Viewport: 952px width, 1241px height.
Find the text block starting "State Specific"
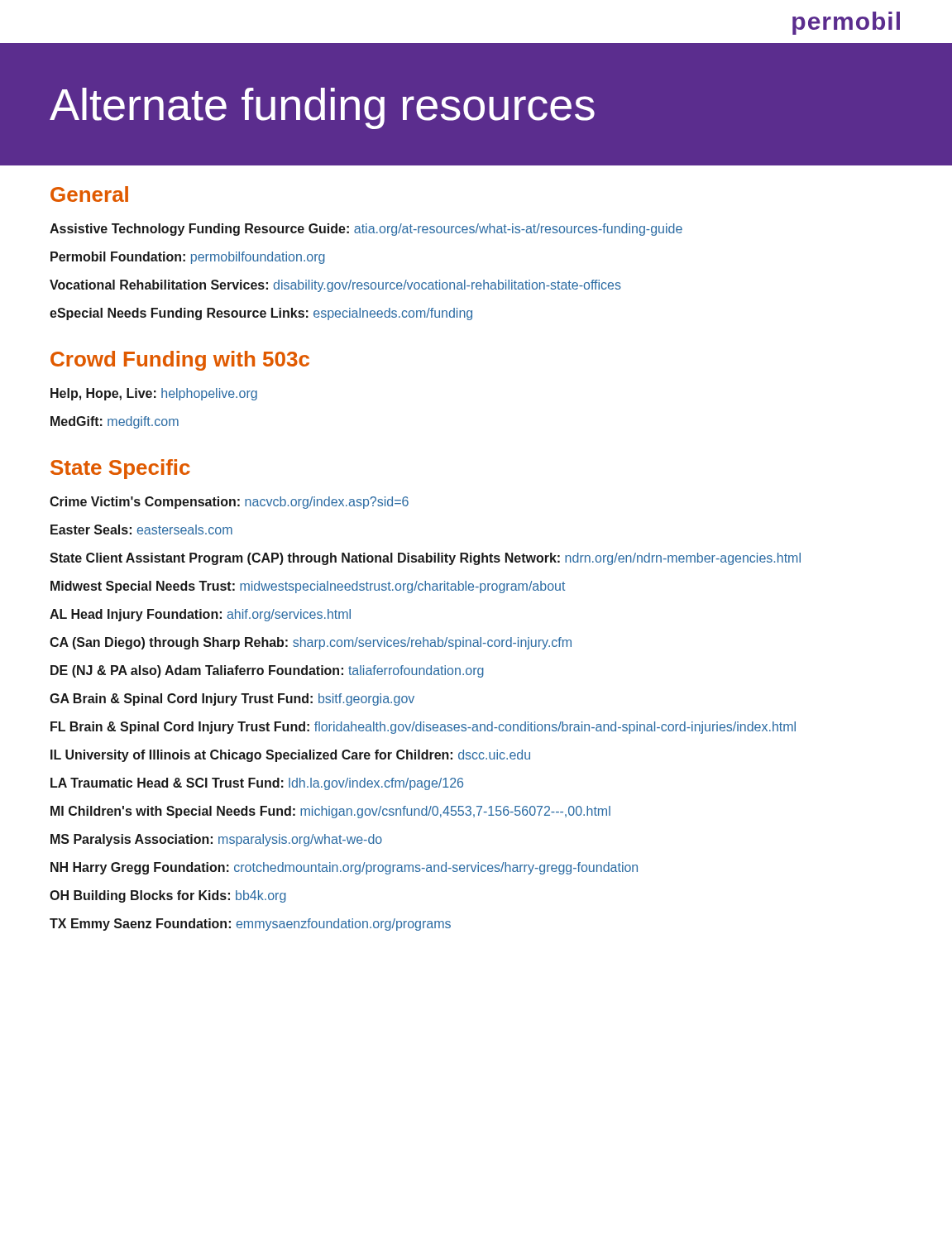pyautogui.click(x=120, y=467)
